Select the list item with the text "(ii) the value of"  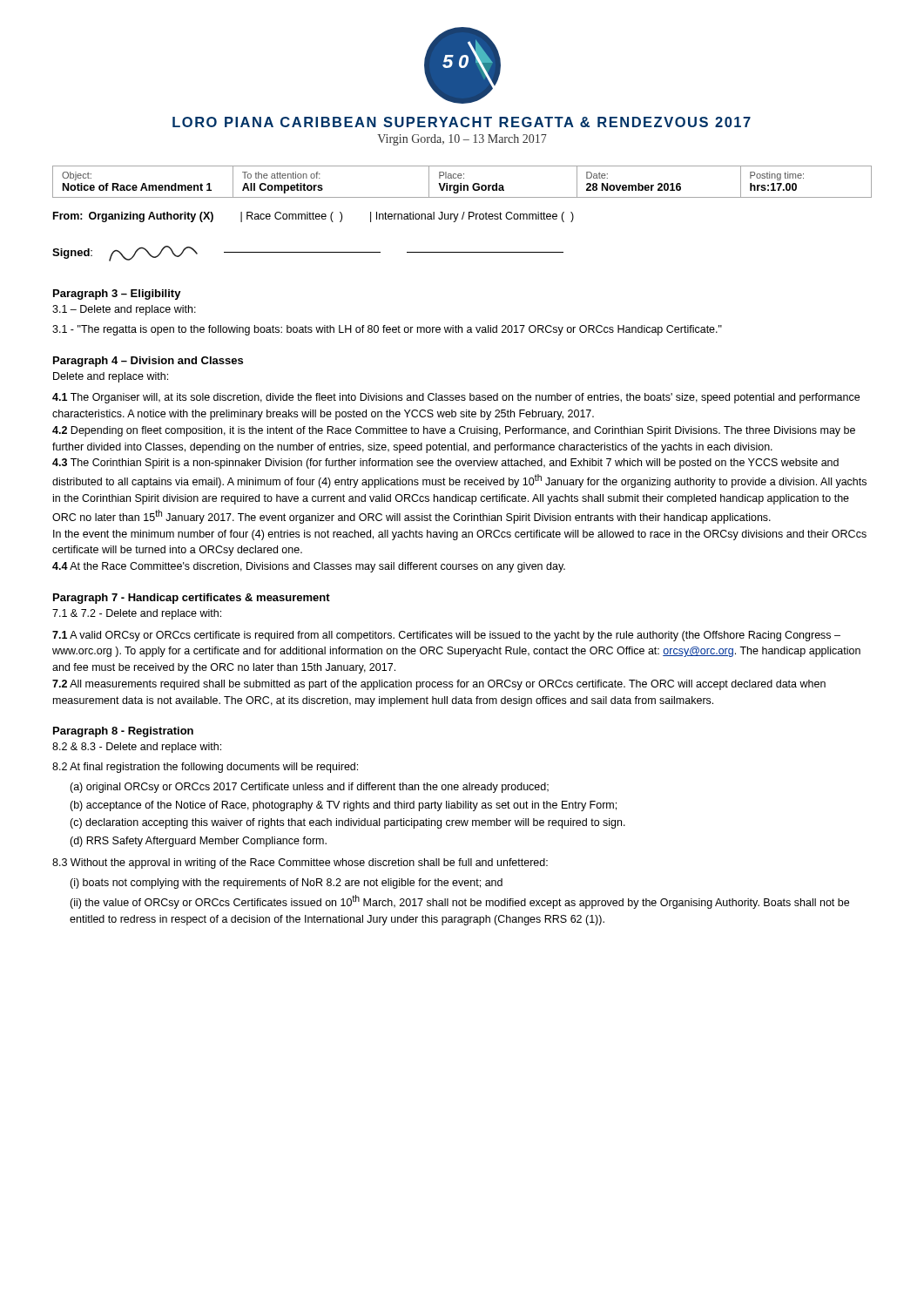pyautogui.click(x=460, y=910)
